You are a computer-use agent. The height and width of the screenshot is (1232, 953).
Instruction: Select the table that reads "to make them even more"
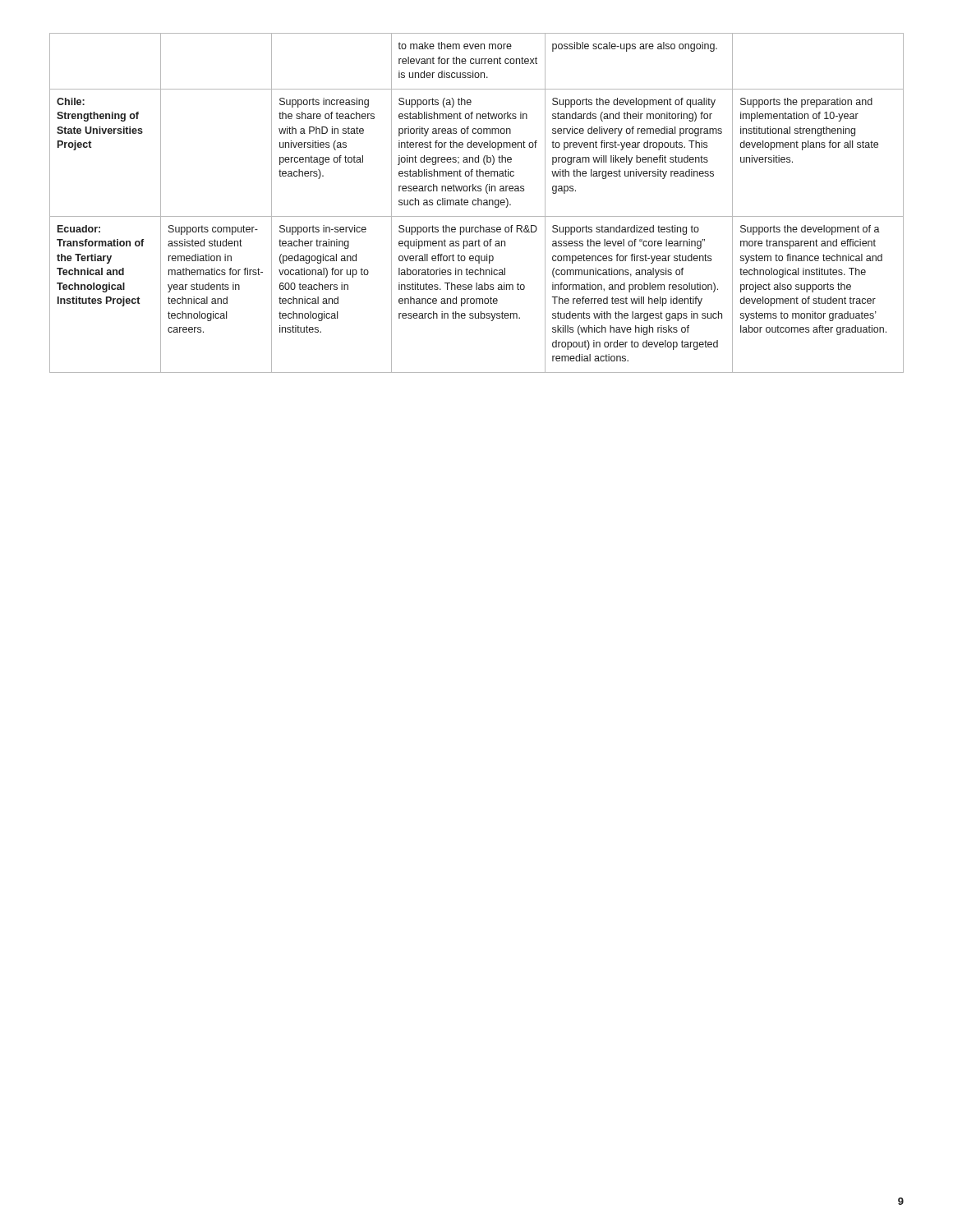pos(476,203)
